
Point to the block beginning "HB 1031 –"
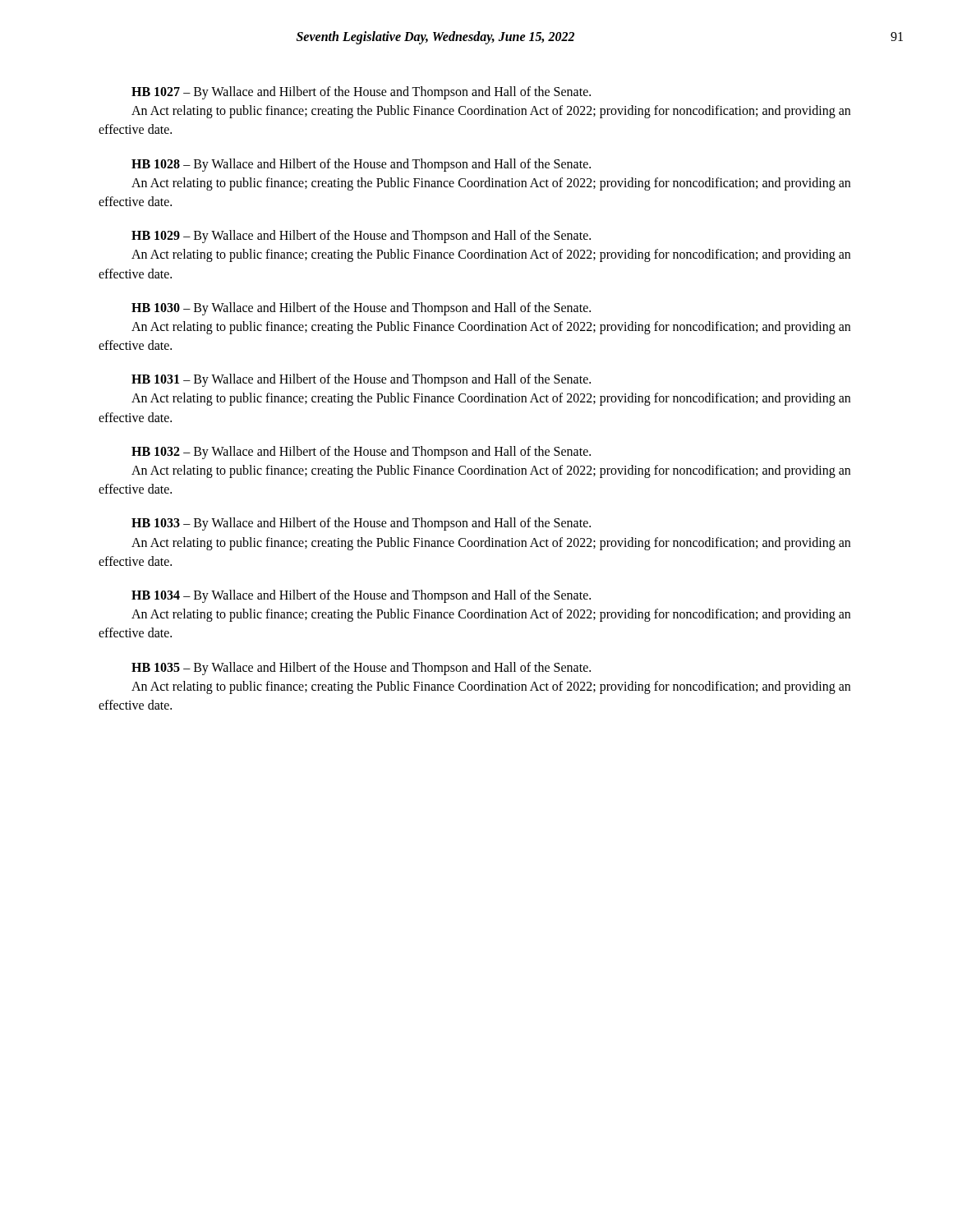493,398
